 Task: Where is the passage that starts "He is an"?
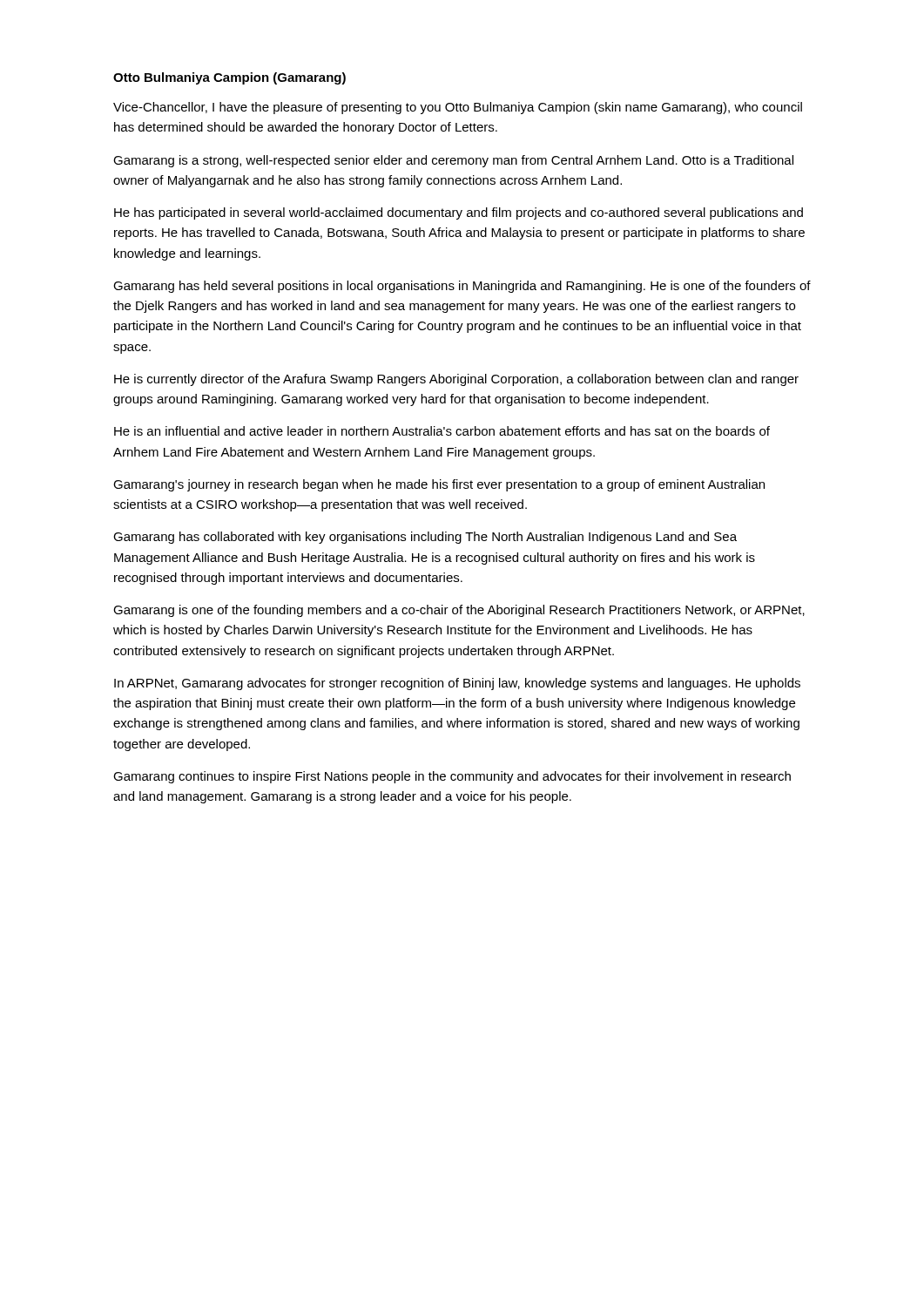click(441, 441)
